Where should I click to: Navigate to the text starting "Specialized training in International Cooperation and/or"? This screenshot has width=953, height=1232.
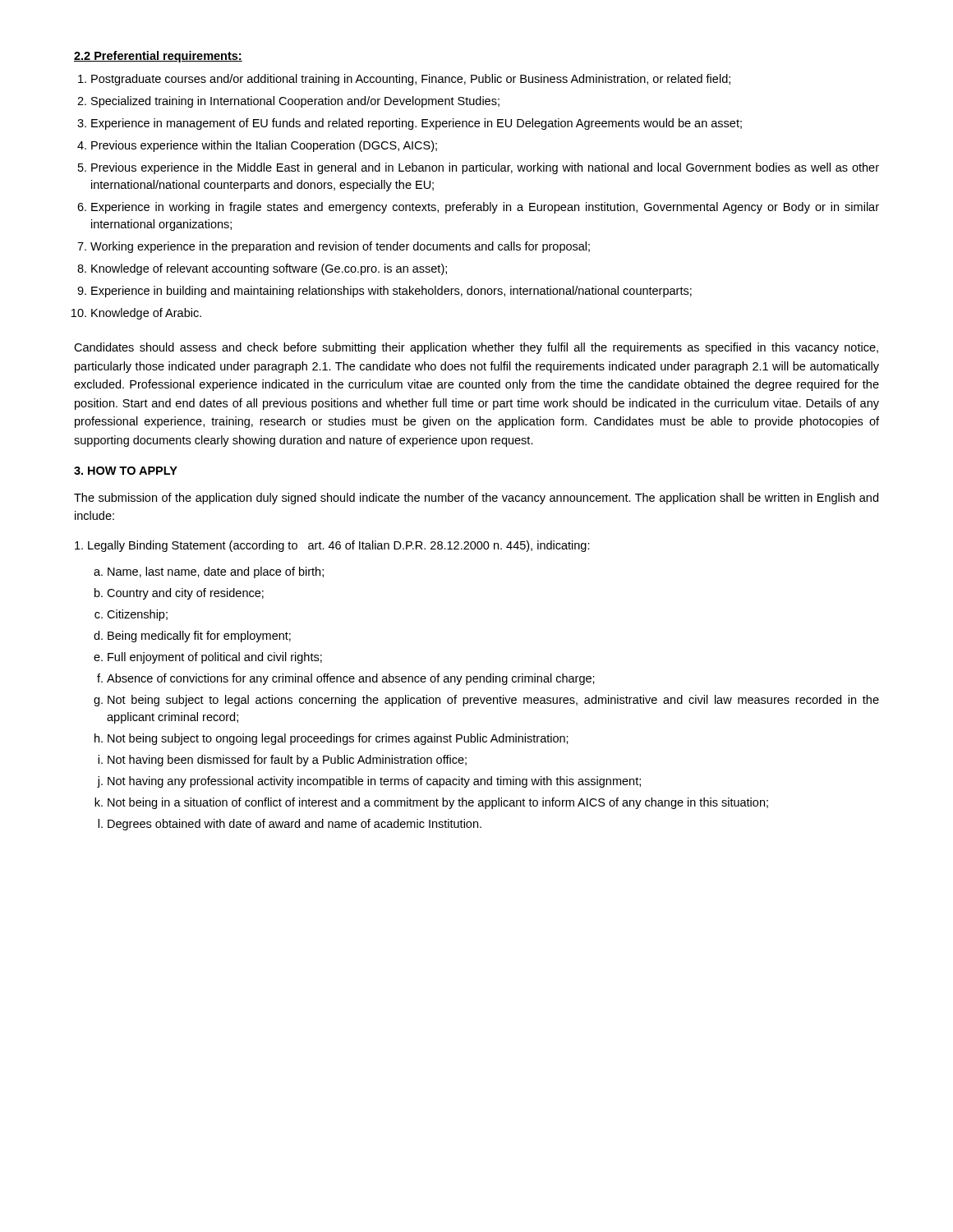click(485, 101)
